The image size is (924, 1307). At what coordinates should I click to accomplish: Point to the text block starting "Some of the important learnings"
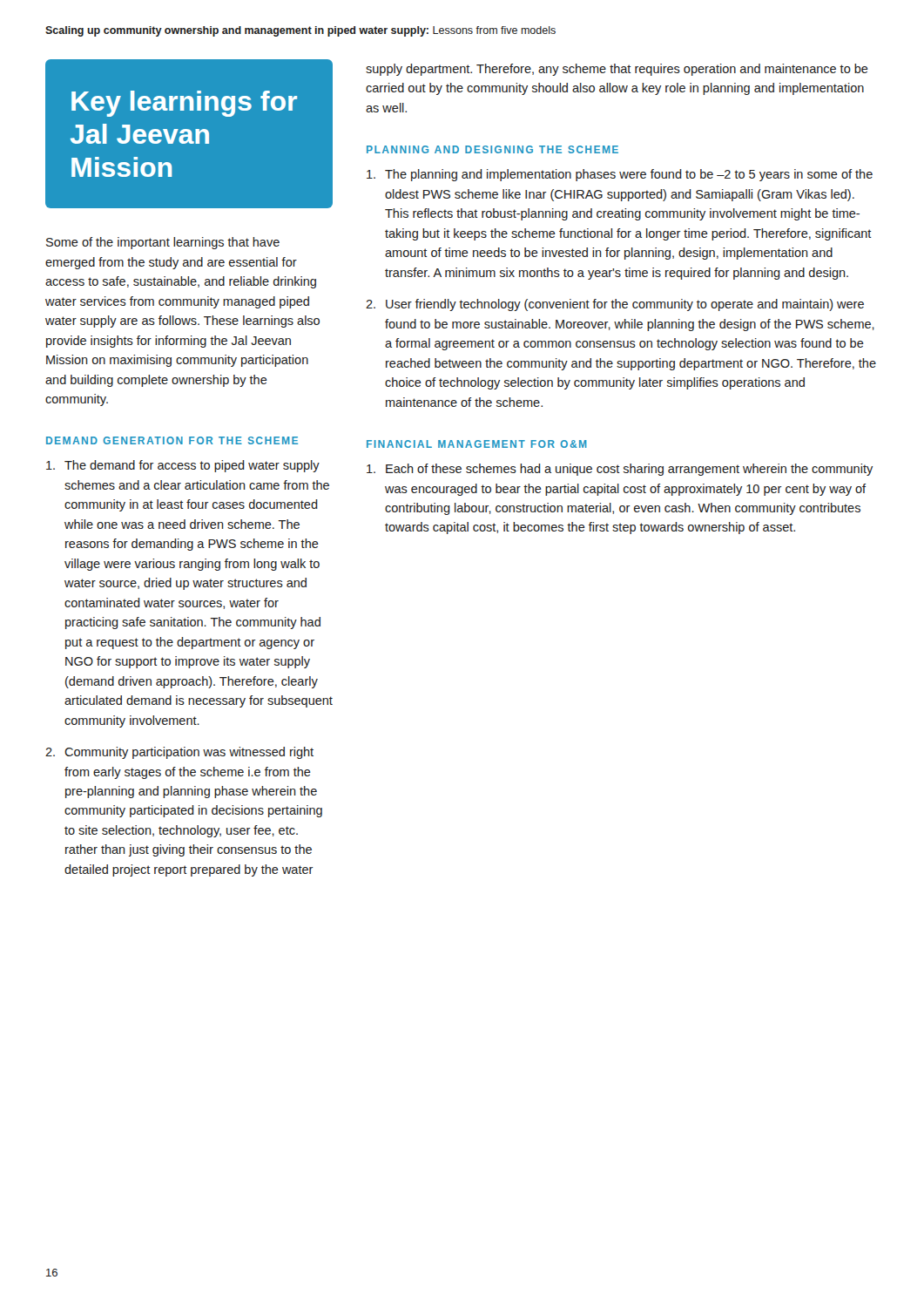(183, 321)
